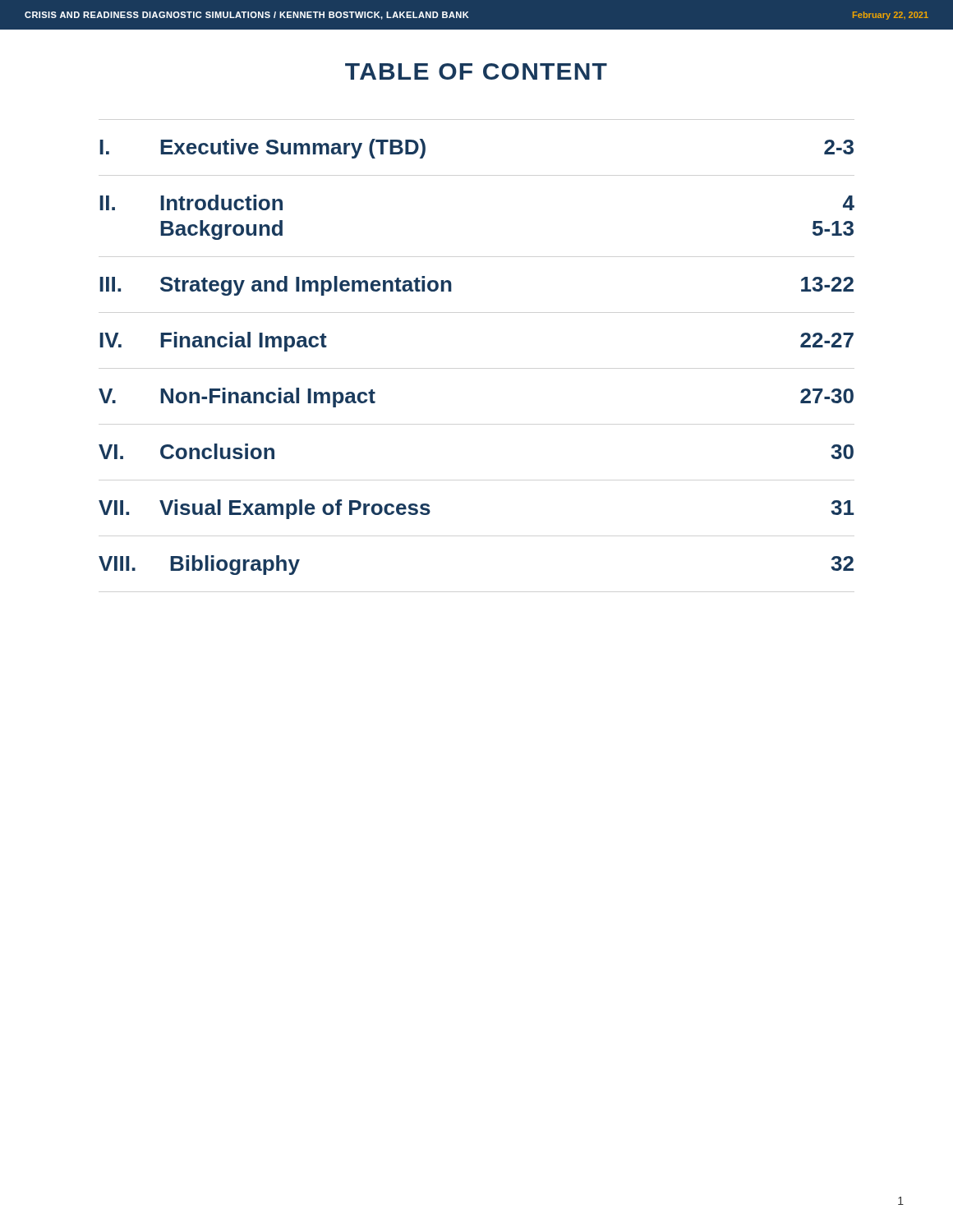Point to "IV. Financial Impact 22-27"
The width and height of the screenshot is (953, 1232).
click(x=240, y=341)
